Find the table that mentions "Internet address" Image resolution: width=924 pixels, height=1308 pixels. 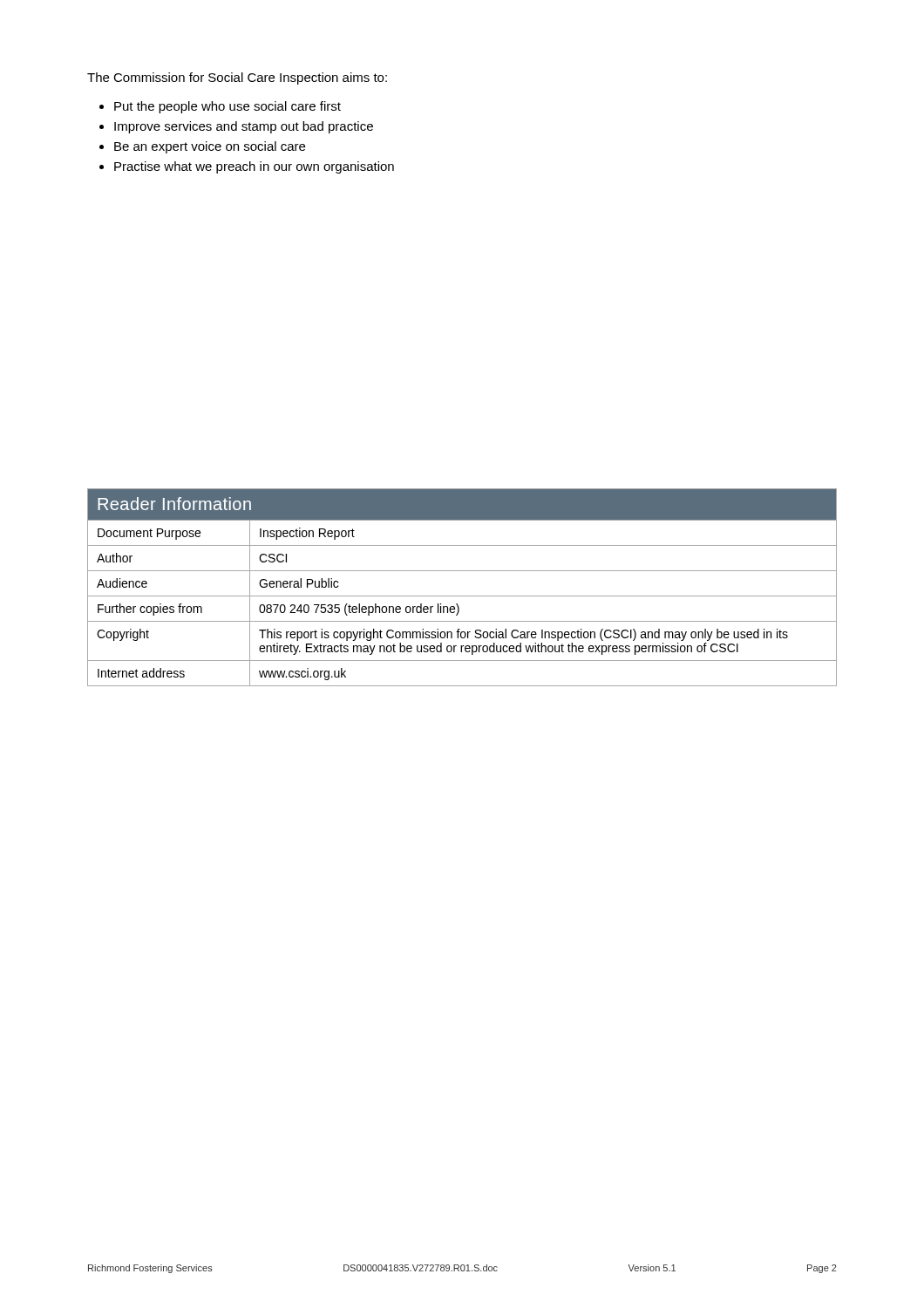[462, 587]
